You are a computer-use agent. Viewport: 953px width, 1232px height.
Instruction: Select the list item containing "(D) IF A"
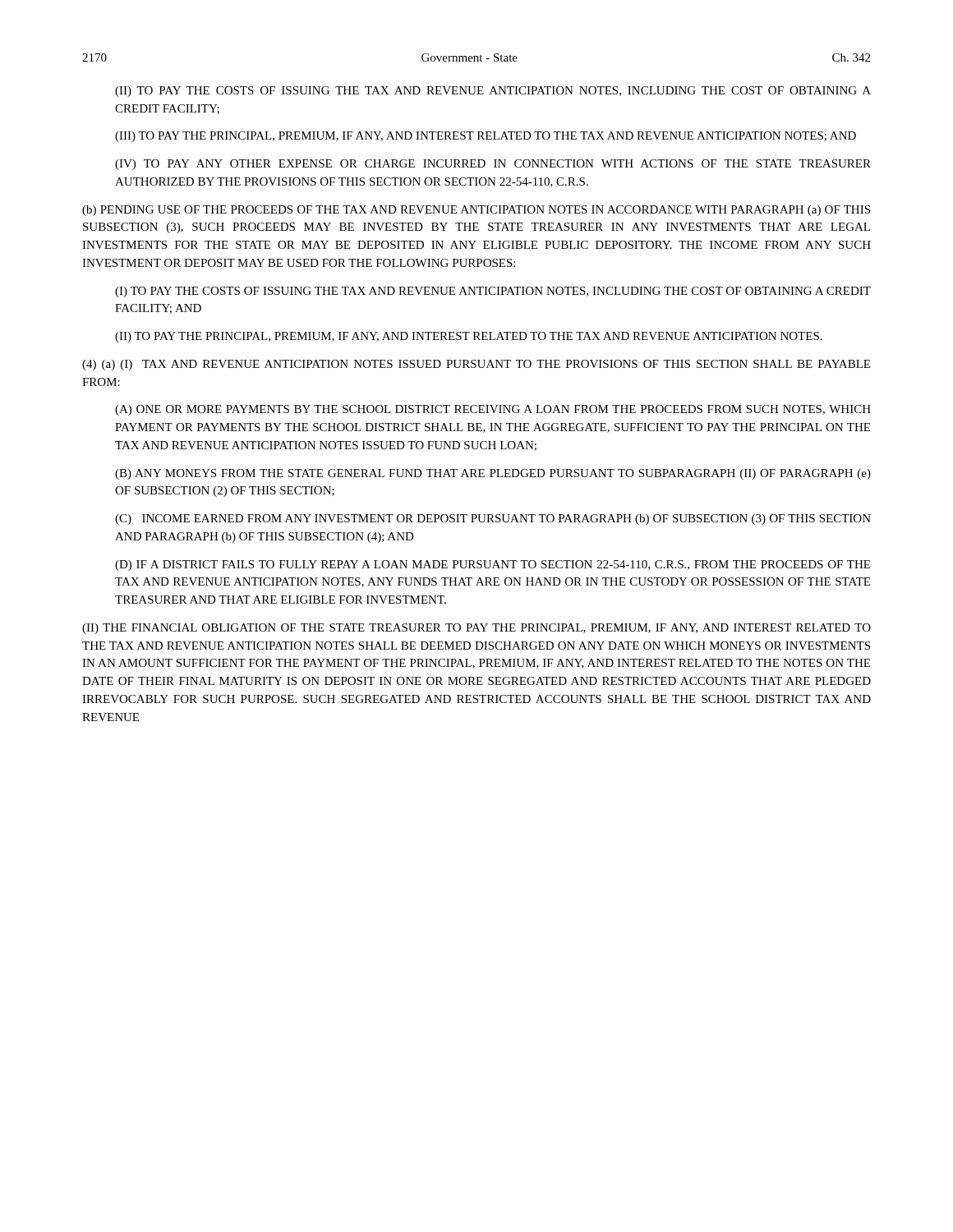(493, 582)
